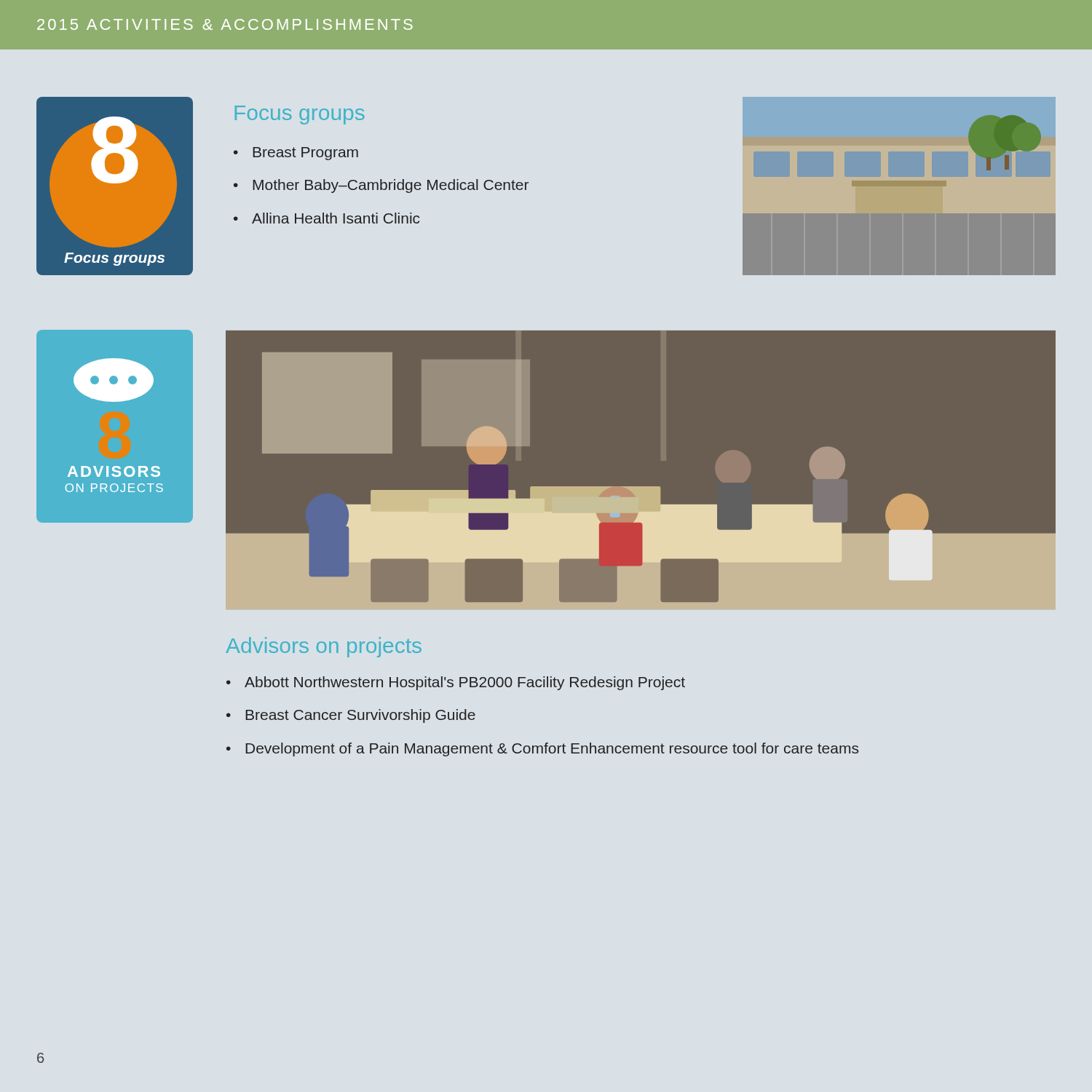Image resolution: width=1092 pixels, height=1092 pixels.
Task: Find "• Breast Program" on this page
Action: coord(296,152)
